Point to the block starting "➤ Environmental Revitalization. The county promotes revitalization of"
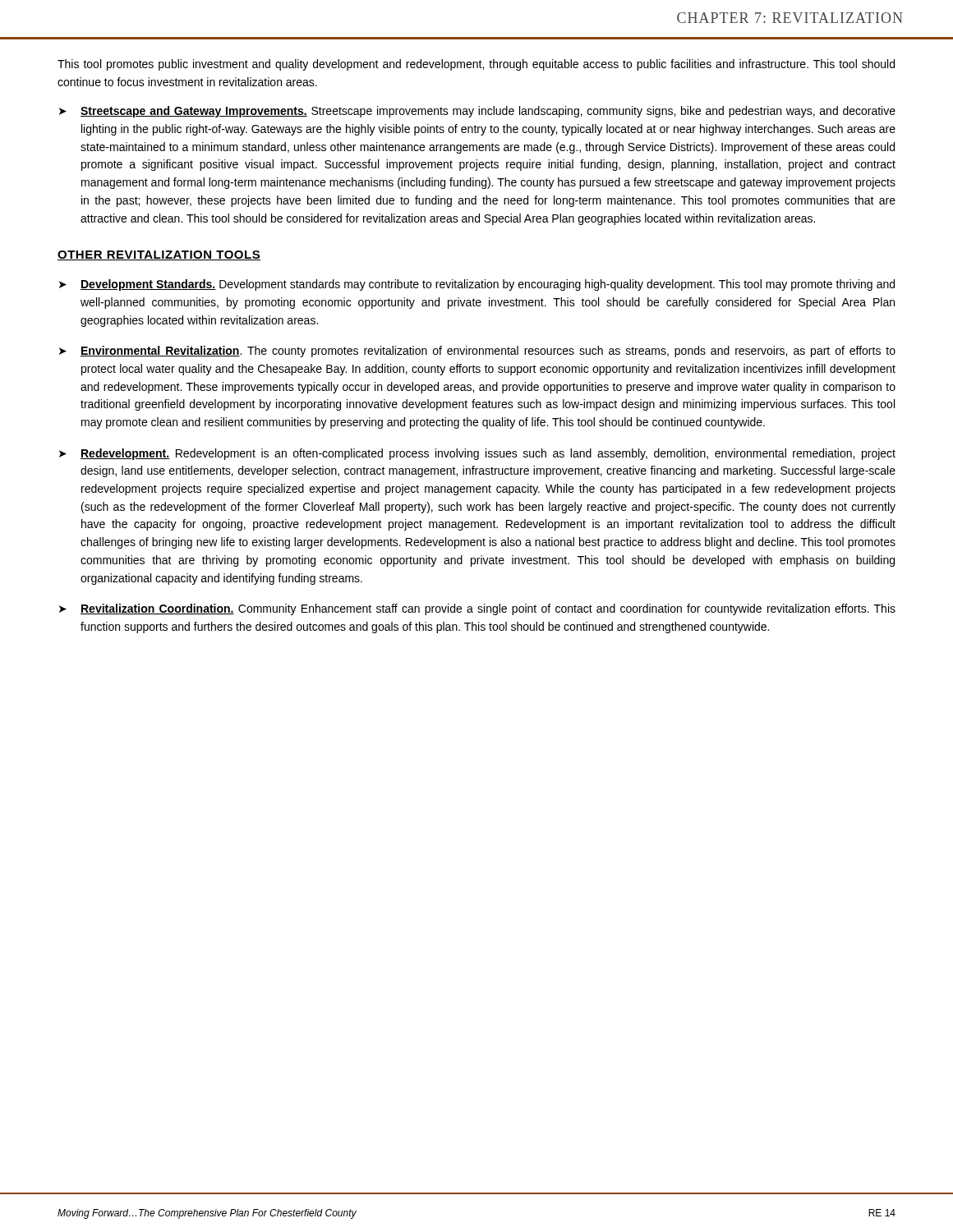 coord(476,387)
